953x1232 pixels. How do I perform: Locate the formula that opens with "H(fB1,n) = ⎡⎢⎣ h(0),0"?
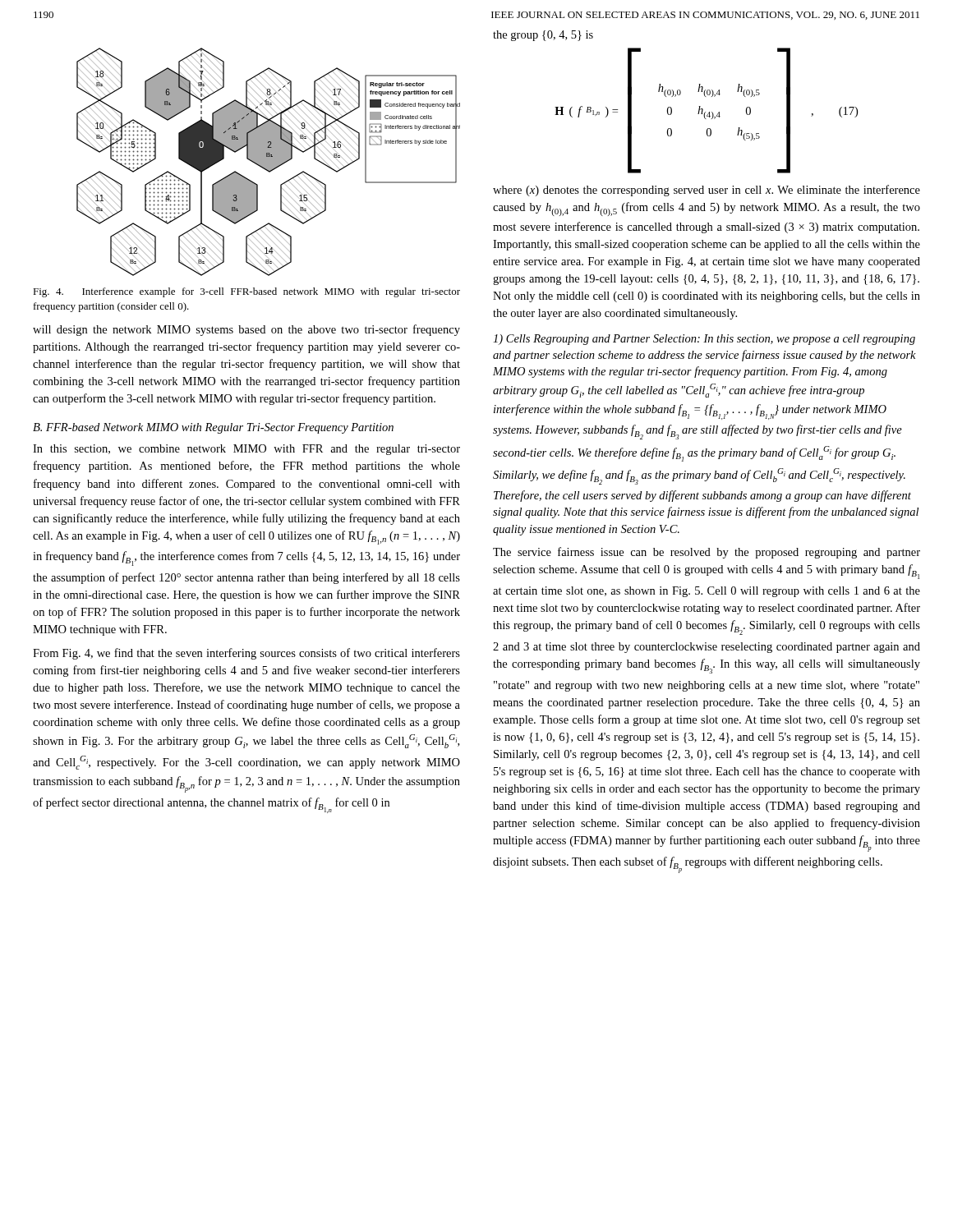(x=707, y=111)
